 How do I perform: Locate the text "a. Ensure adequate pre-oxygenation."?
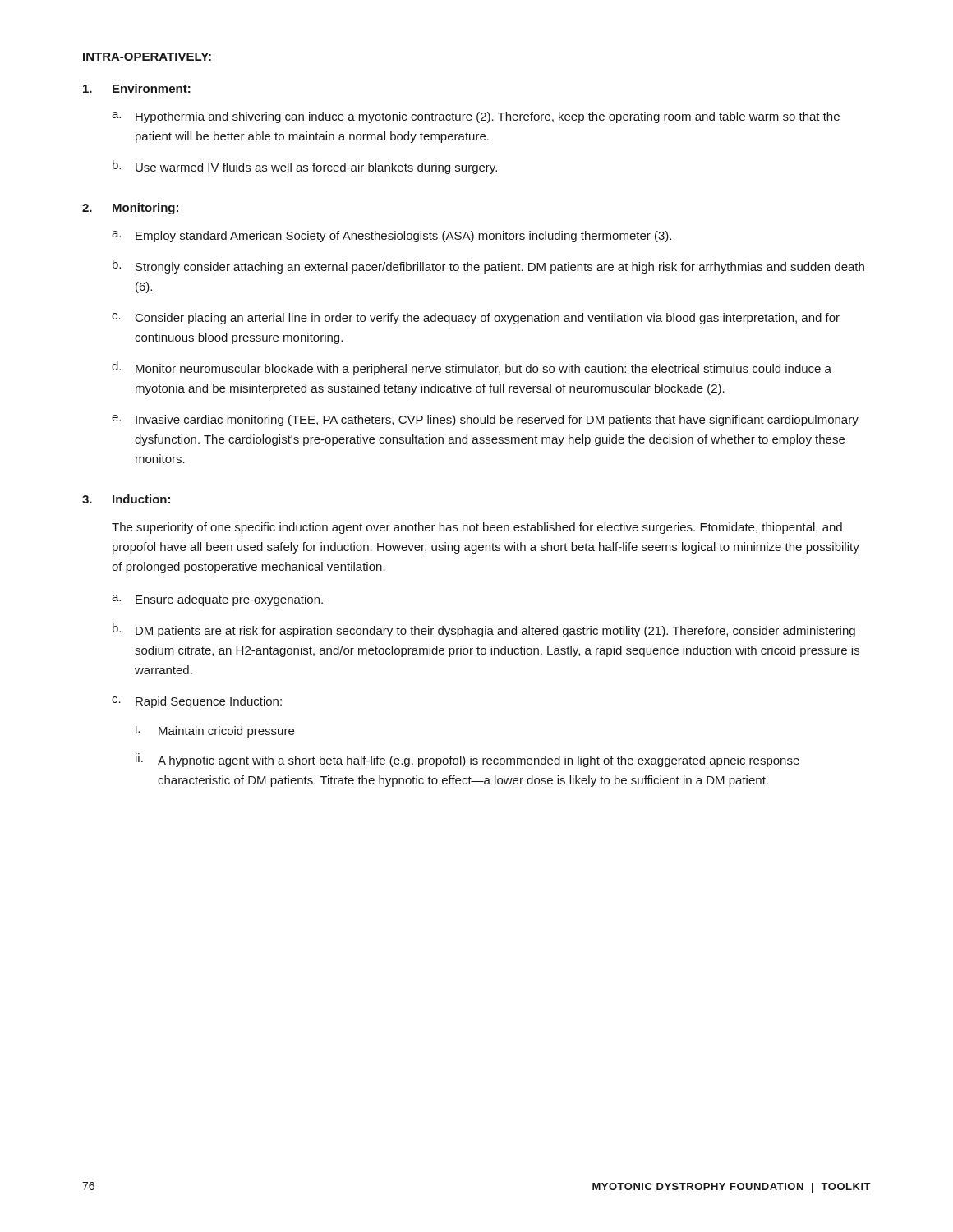point(217,600)
